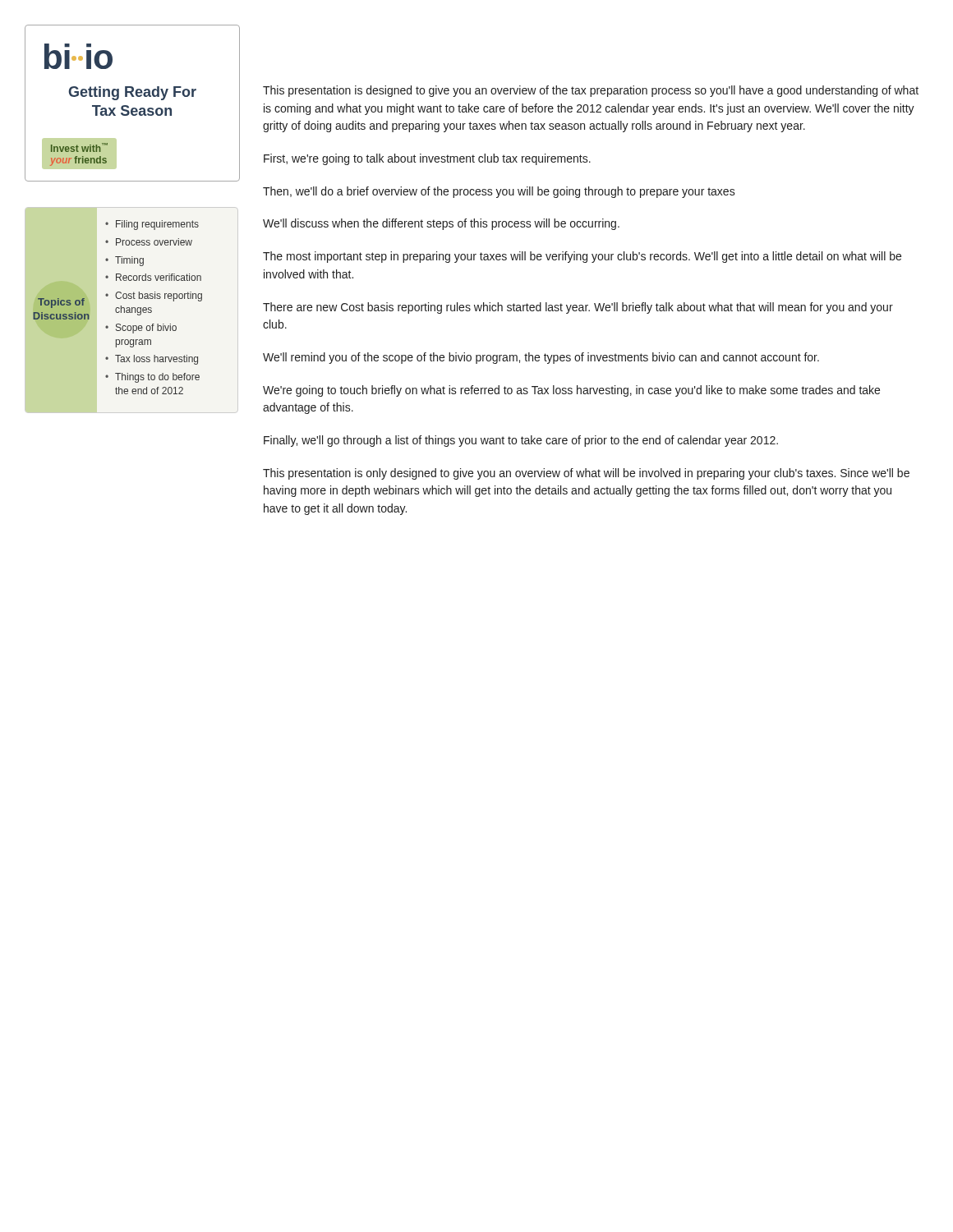The width and height of the screenshot is (953, 1232).
Task: Click the passage that begins "The most important step in preparing your"
Action: pyautogui.click(x=592, y=266)
